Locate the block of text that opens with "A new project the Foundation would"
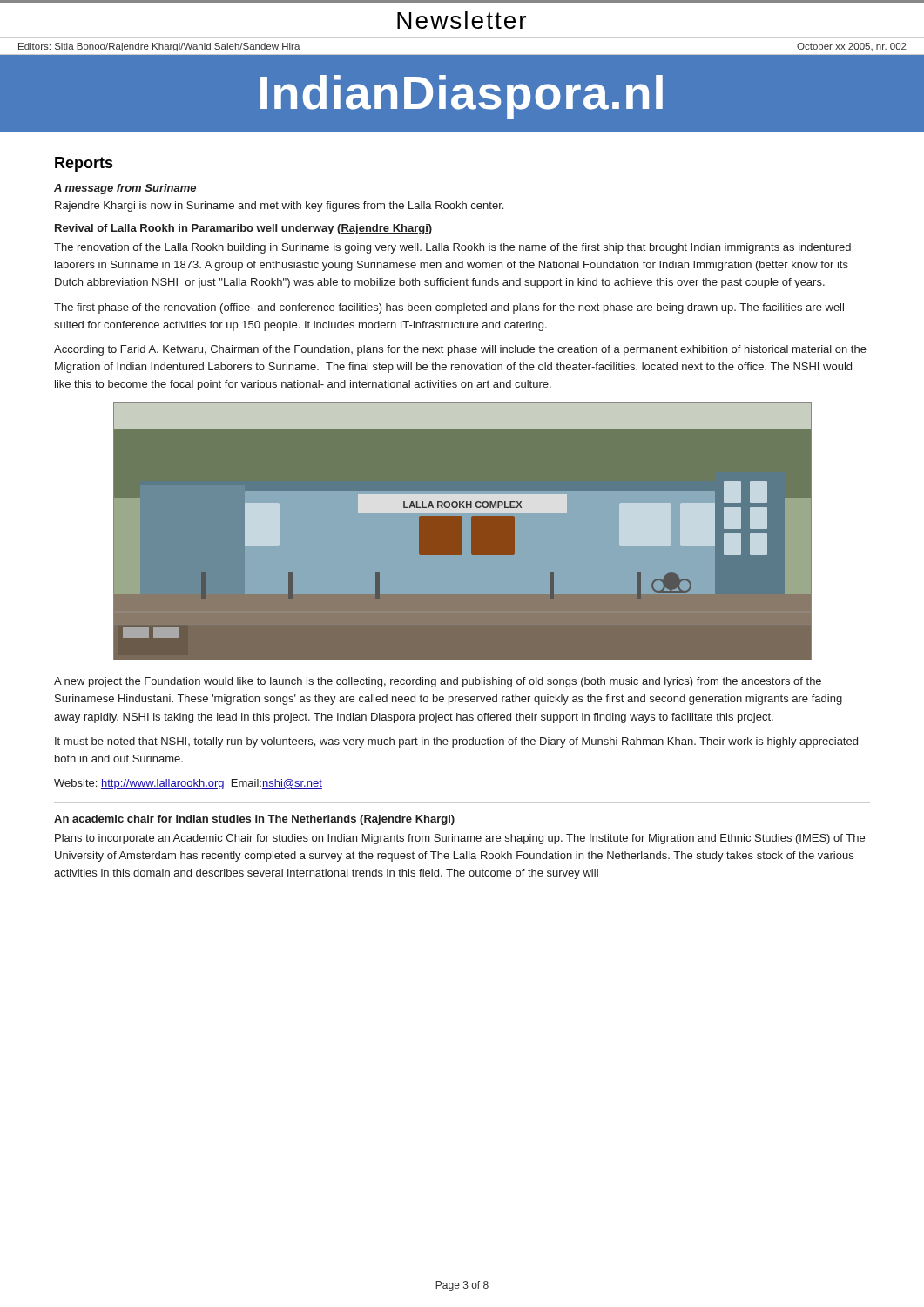 tap(448, 699)
